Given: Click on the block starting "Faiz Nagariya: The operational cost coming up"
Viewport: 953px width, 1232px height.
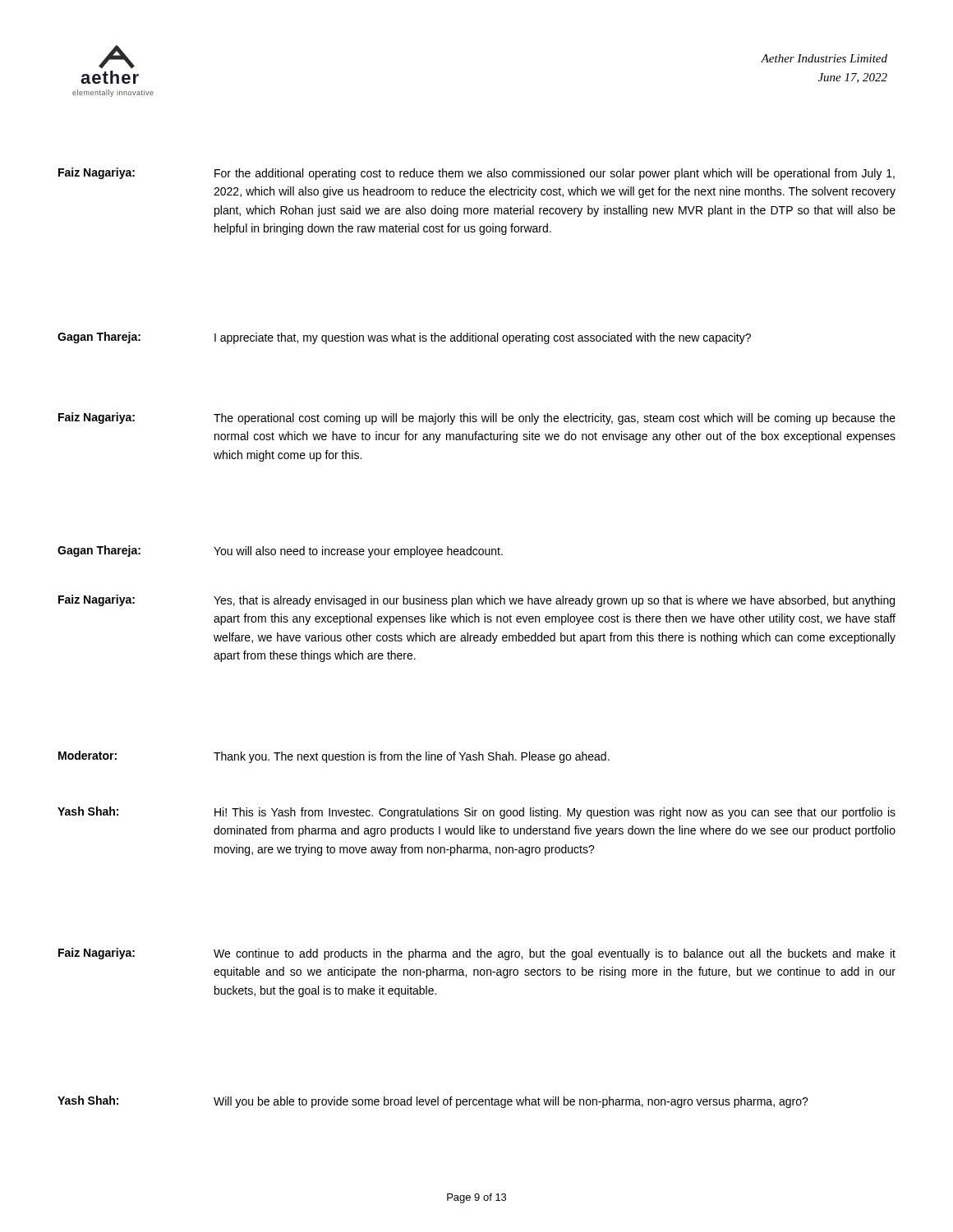Looking at the screenshot, I should click(x=476, y=437).
